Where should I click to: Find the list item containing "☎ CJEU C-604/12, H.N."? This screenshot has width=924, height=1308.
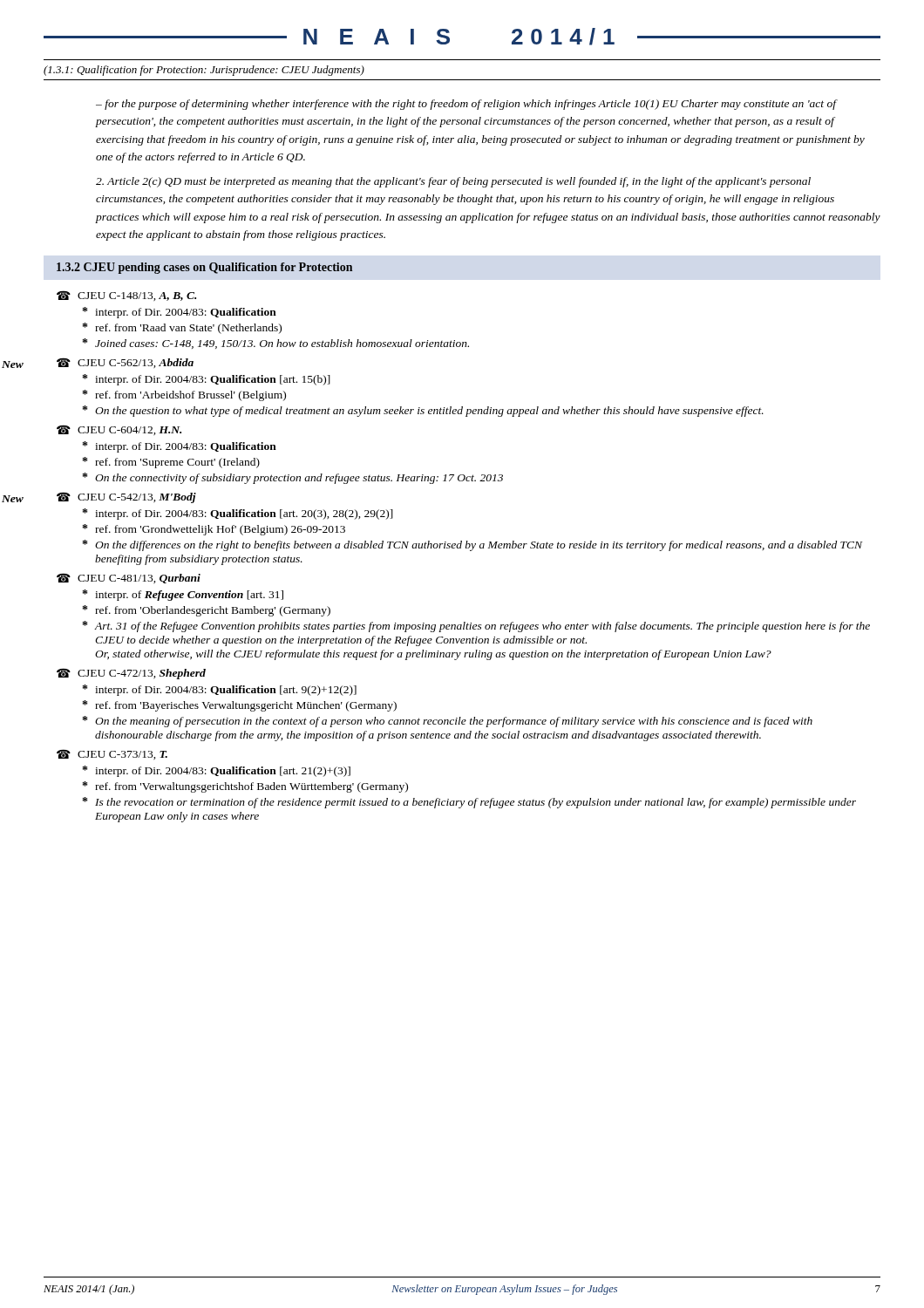[119, 430]
